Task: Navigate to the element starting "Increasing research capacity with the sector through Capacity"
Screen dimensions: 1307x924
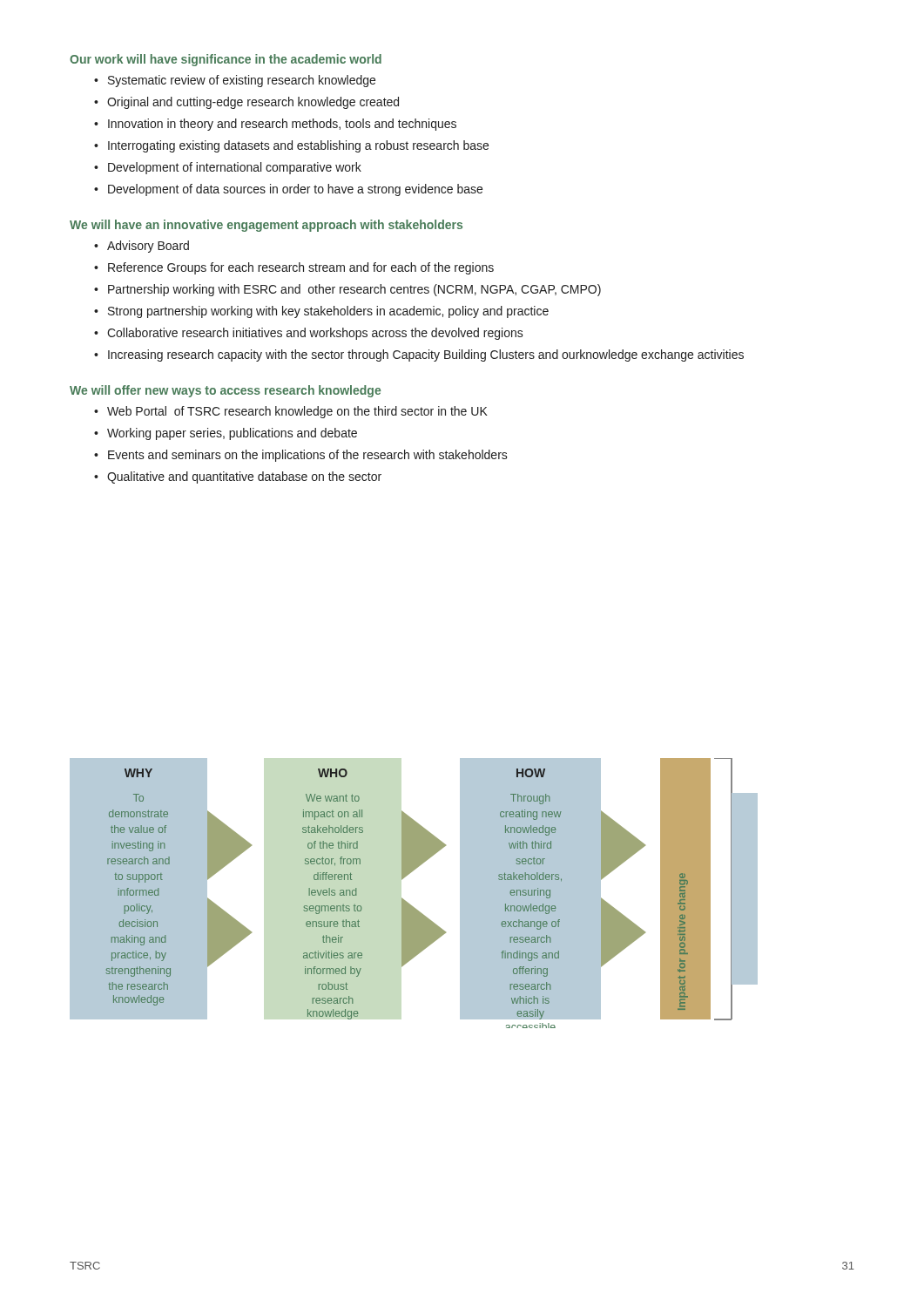Action: pyautogui.click(x=426, y=355)
